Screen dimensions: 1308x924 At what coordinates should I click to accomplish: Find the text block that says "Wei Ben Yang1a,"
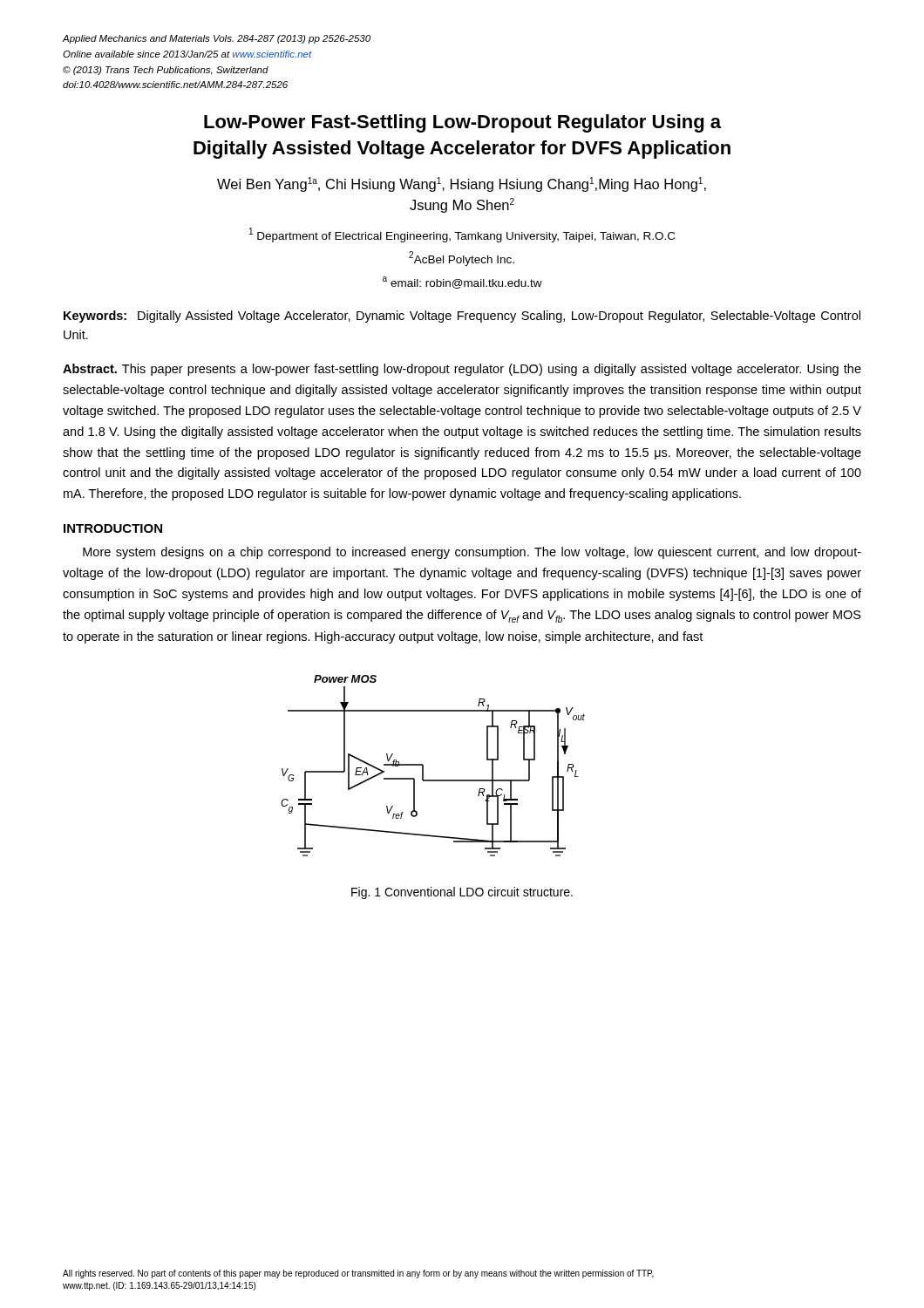coord(462,194)
